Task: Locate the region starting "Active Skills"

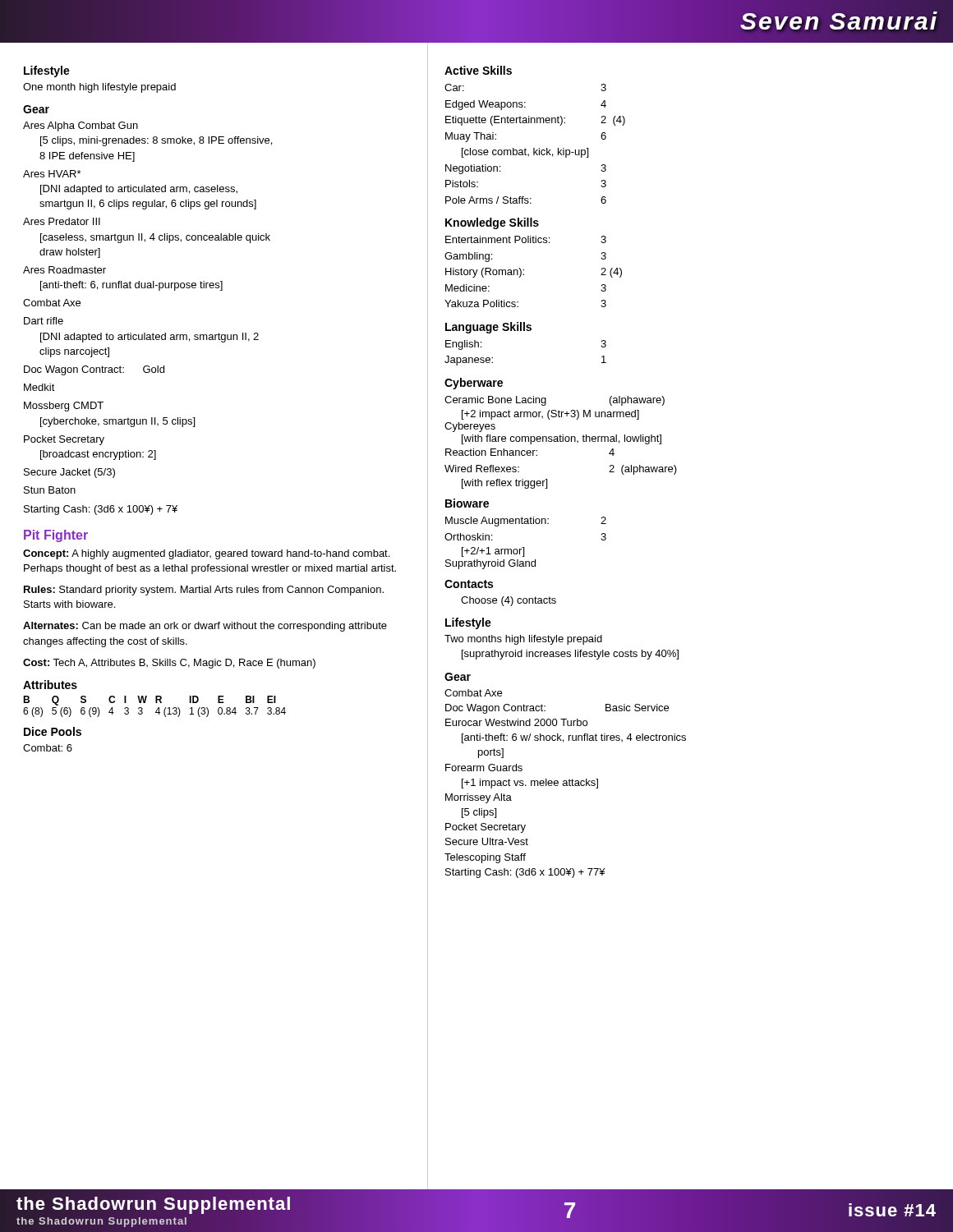Action: pyautogui.click(x=478, y=71)
